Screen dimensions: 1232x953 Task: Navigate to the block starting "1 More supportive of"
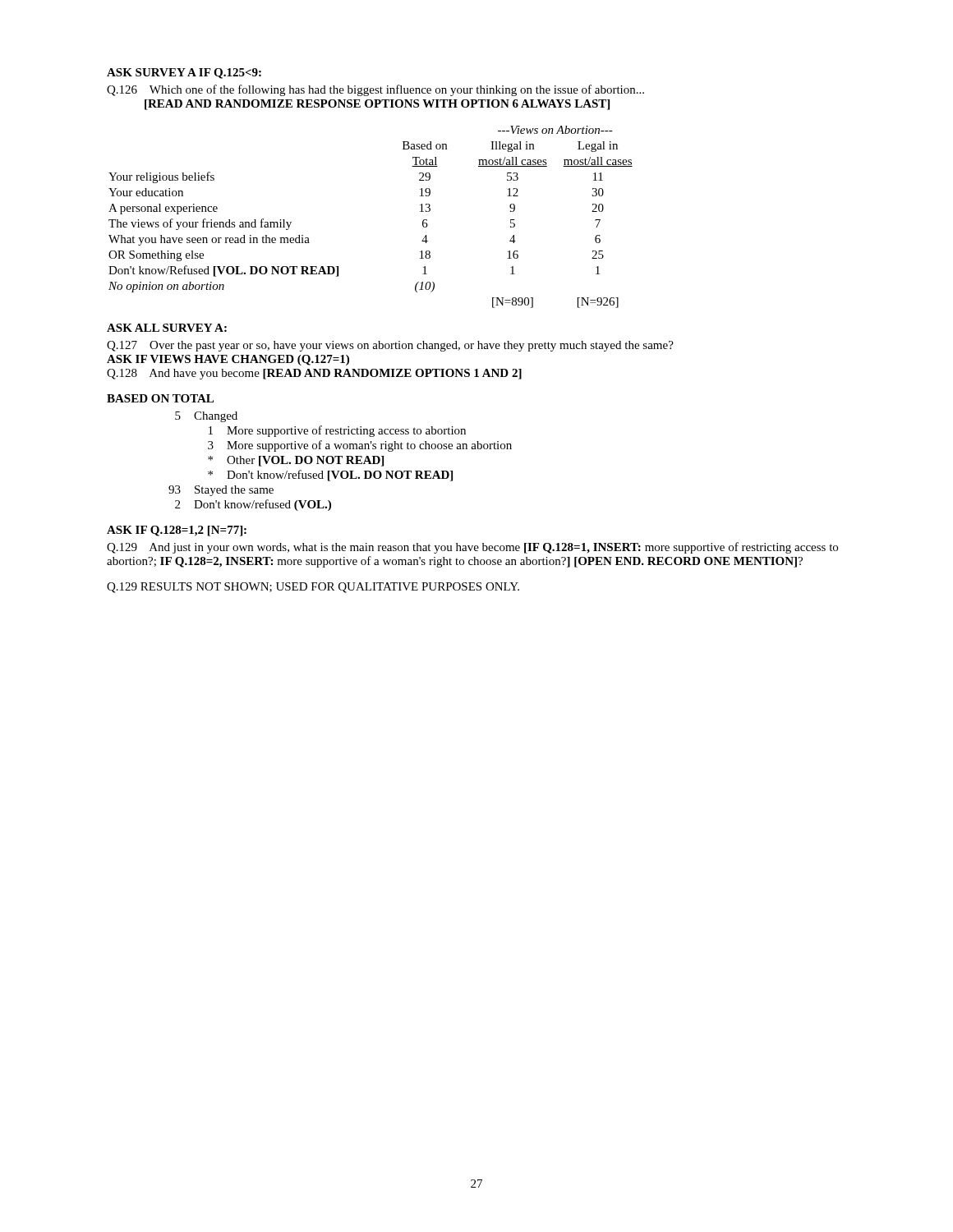(x=319, y=431)
